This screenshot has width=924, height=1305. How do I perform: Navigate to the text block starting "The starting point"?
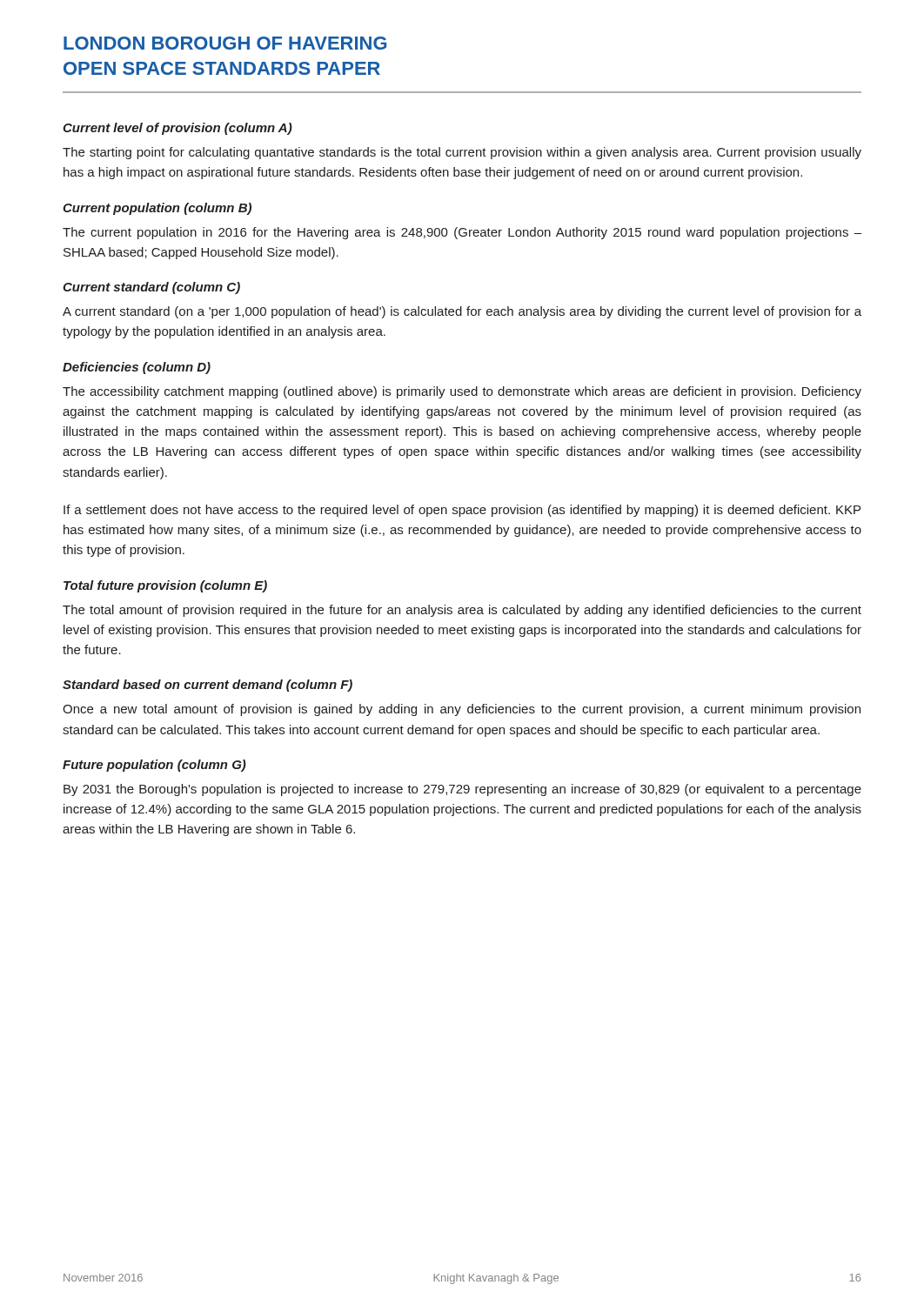(462, 162)
